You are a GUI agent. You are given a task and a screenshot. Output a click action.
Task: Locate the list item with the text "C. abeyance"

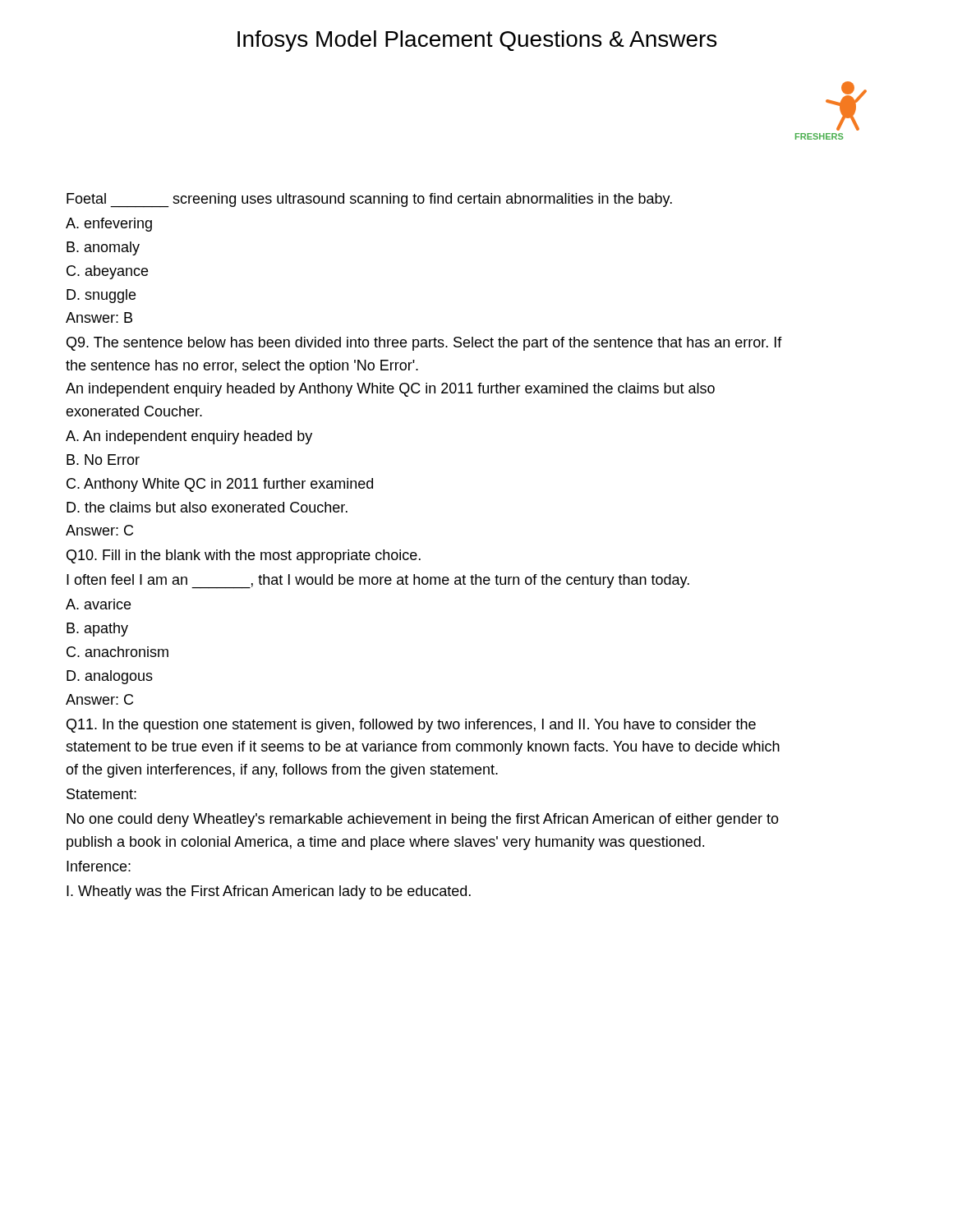point(107,271)
